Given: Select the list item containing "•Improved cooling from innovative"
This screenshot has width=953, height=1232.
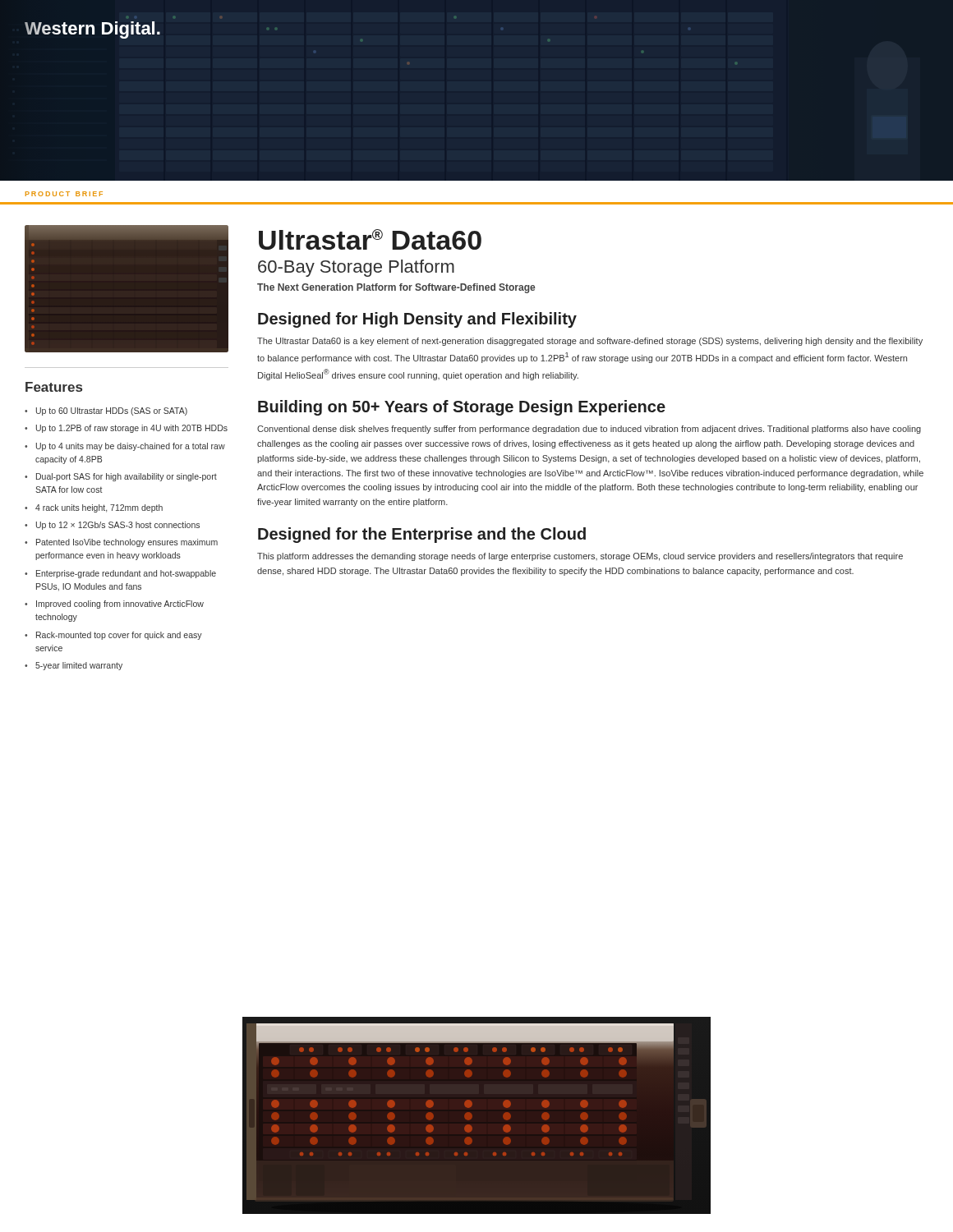Looking at the screenshot, I should 114,610.
